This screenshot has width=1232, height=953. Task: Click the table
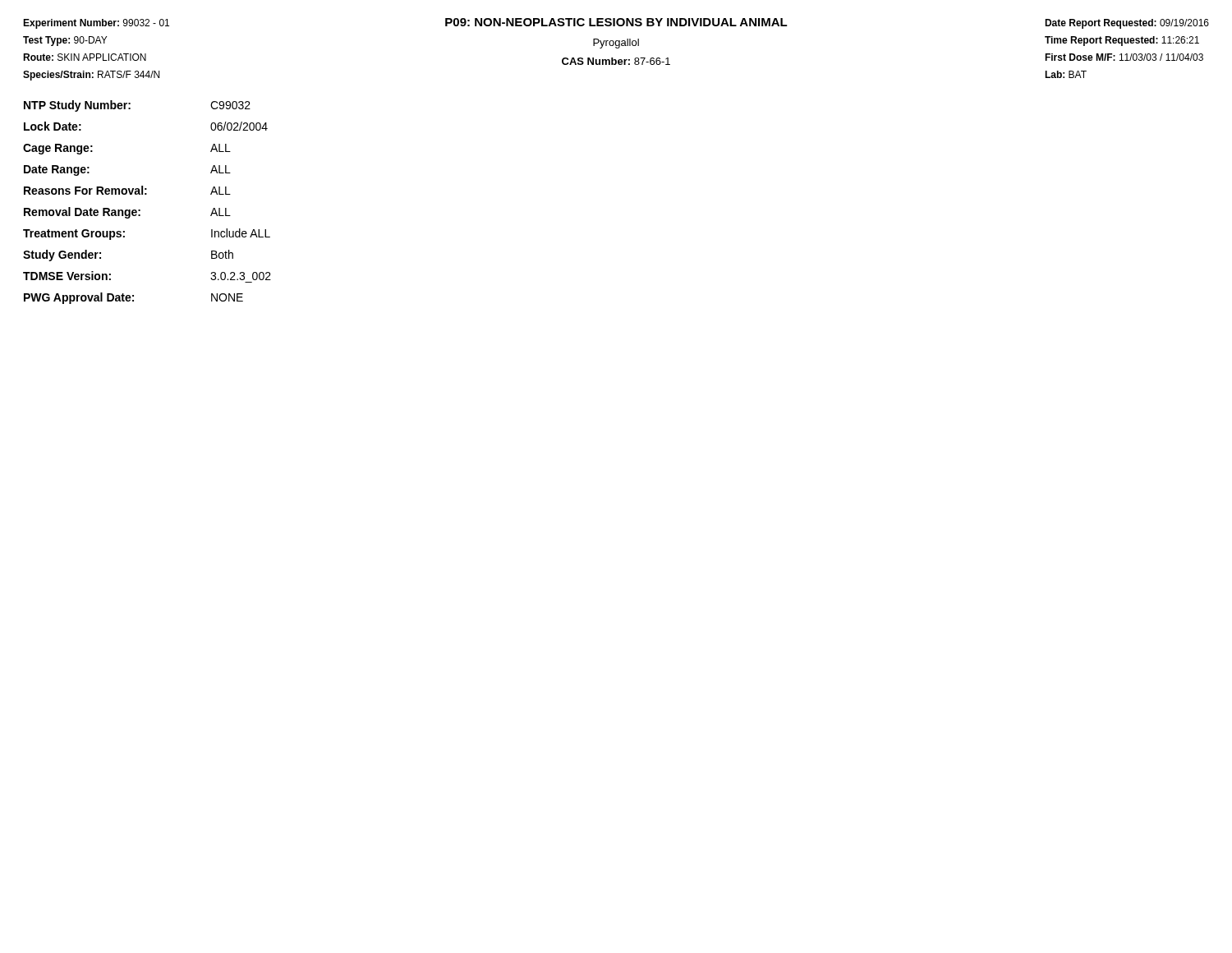pos(182,201)
